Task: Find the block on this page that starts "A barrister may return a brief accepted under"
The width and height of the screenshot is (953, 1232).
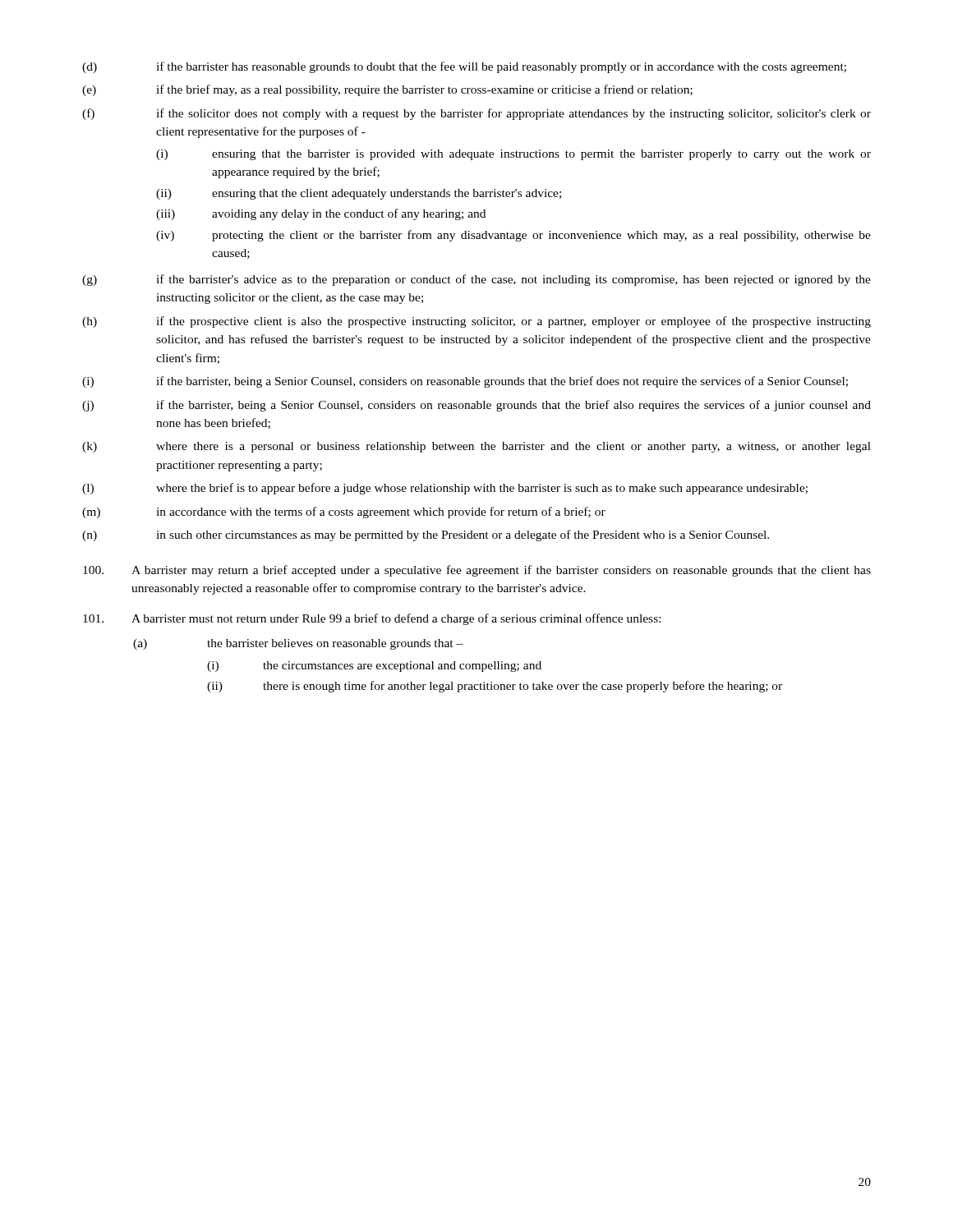Action: [476, 579]
